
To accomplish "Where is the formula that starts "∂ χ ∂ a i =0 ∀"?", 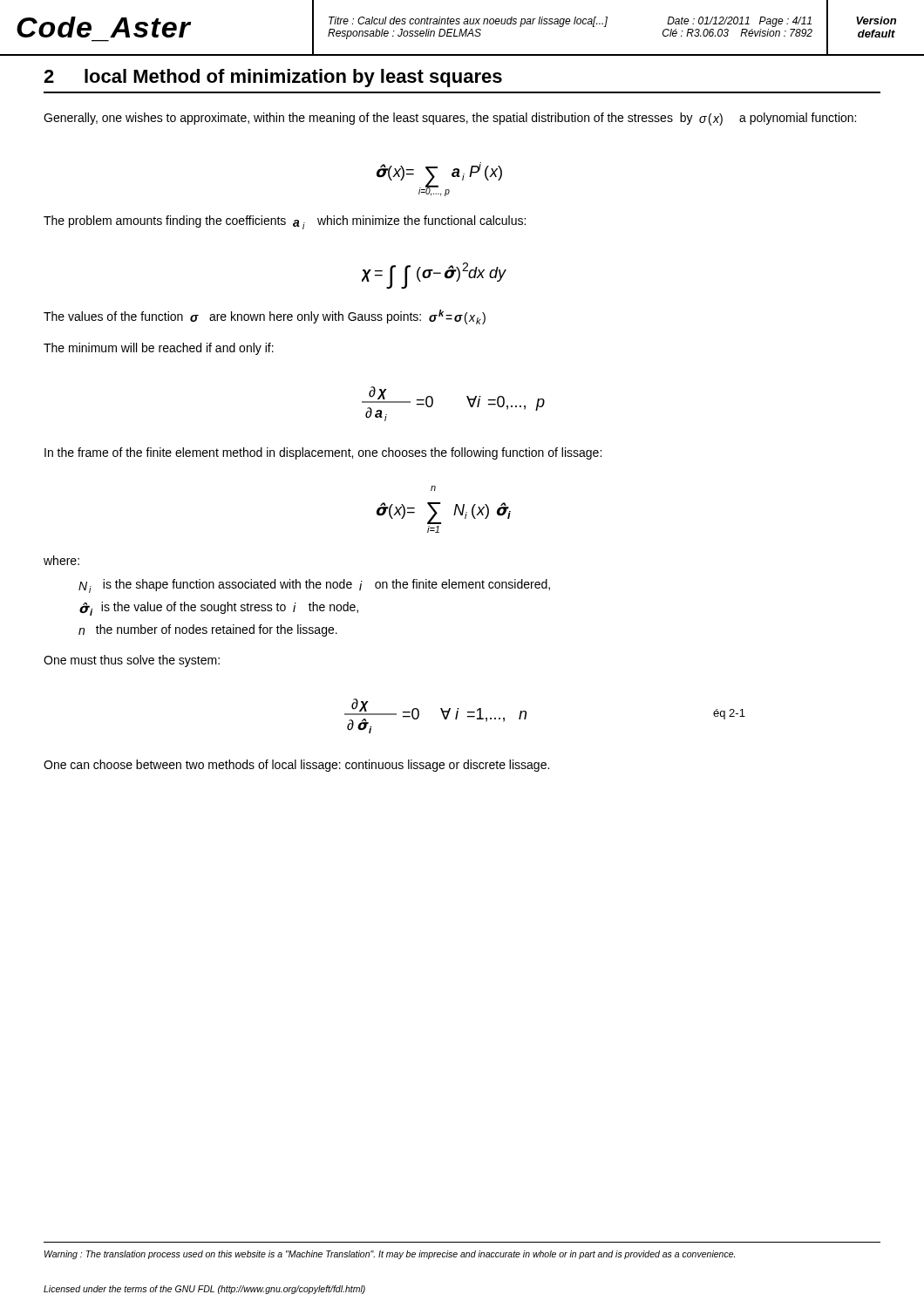I will 462,401.
